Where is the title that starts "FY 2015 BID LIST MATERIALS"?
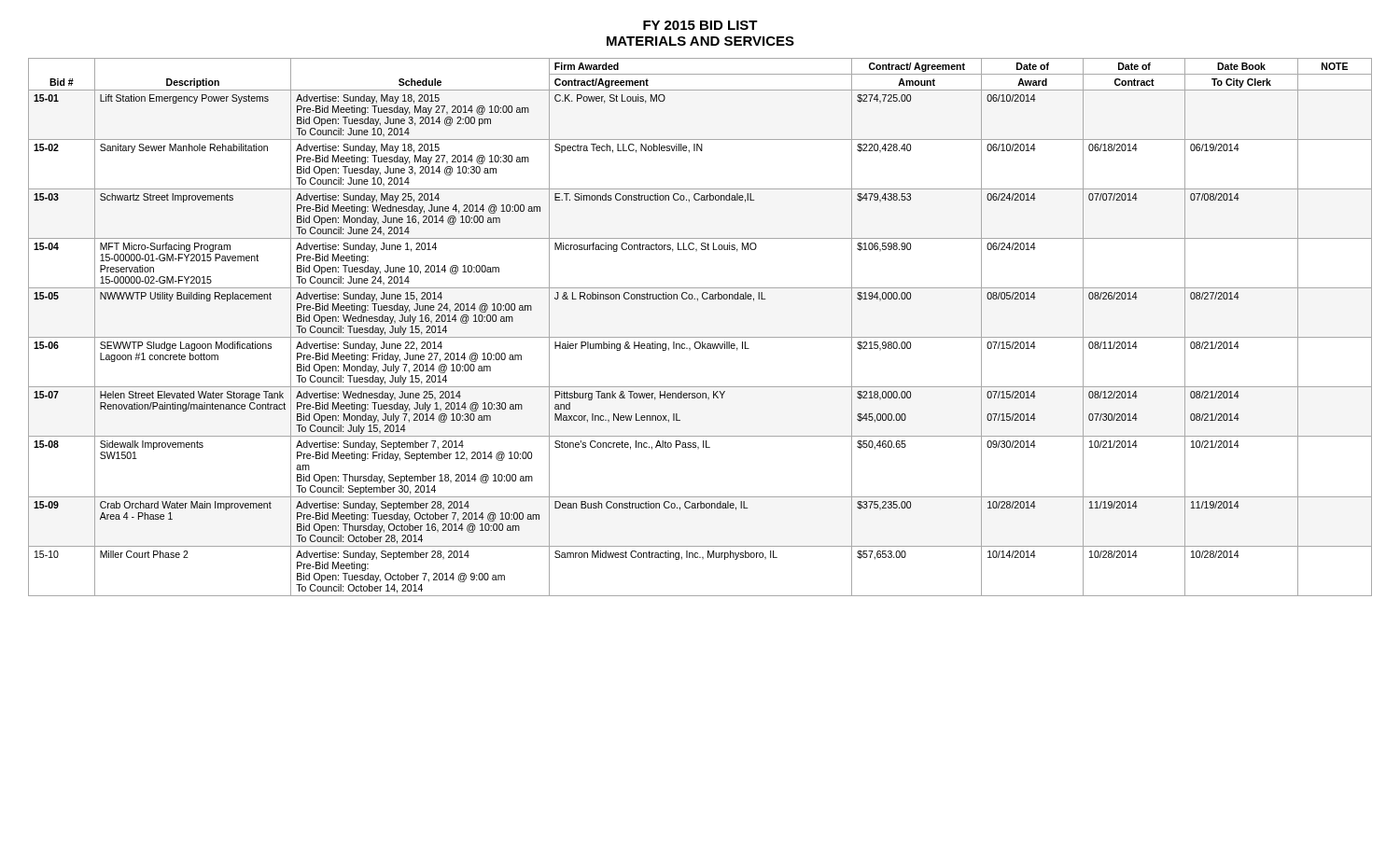 (700, 33)
